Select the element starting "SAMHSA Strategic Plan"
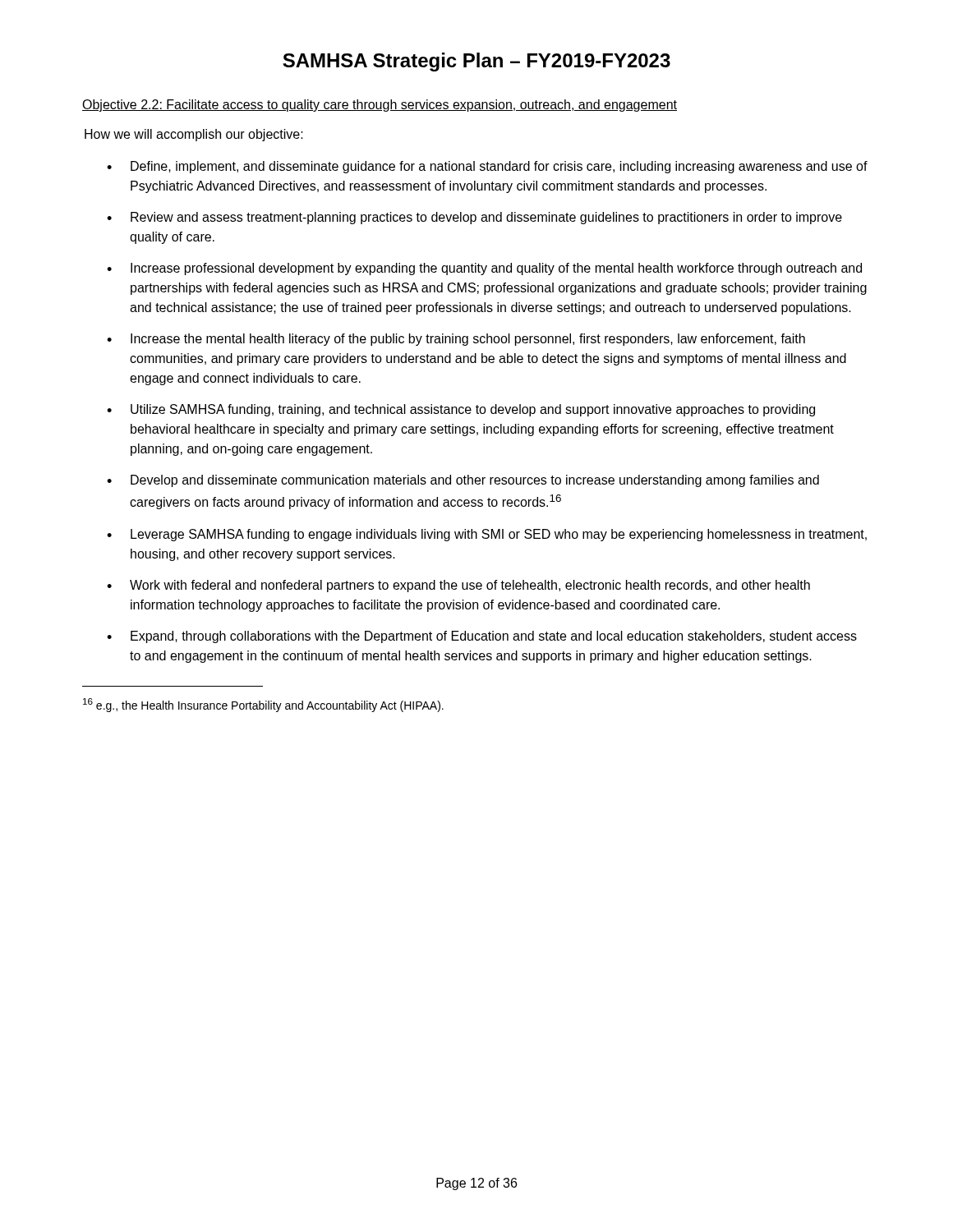953x1232 pixels. 476,60
